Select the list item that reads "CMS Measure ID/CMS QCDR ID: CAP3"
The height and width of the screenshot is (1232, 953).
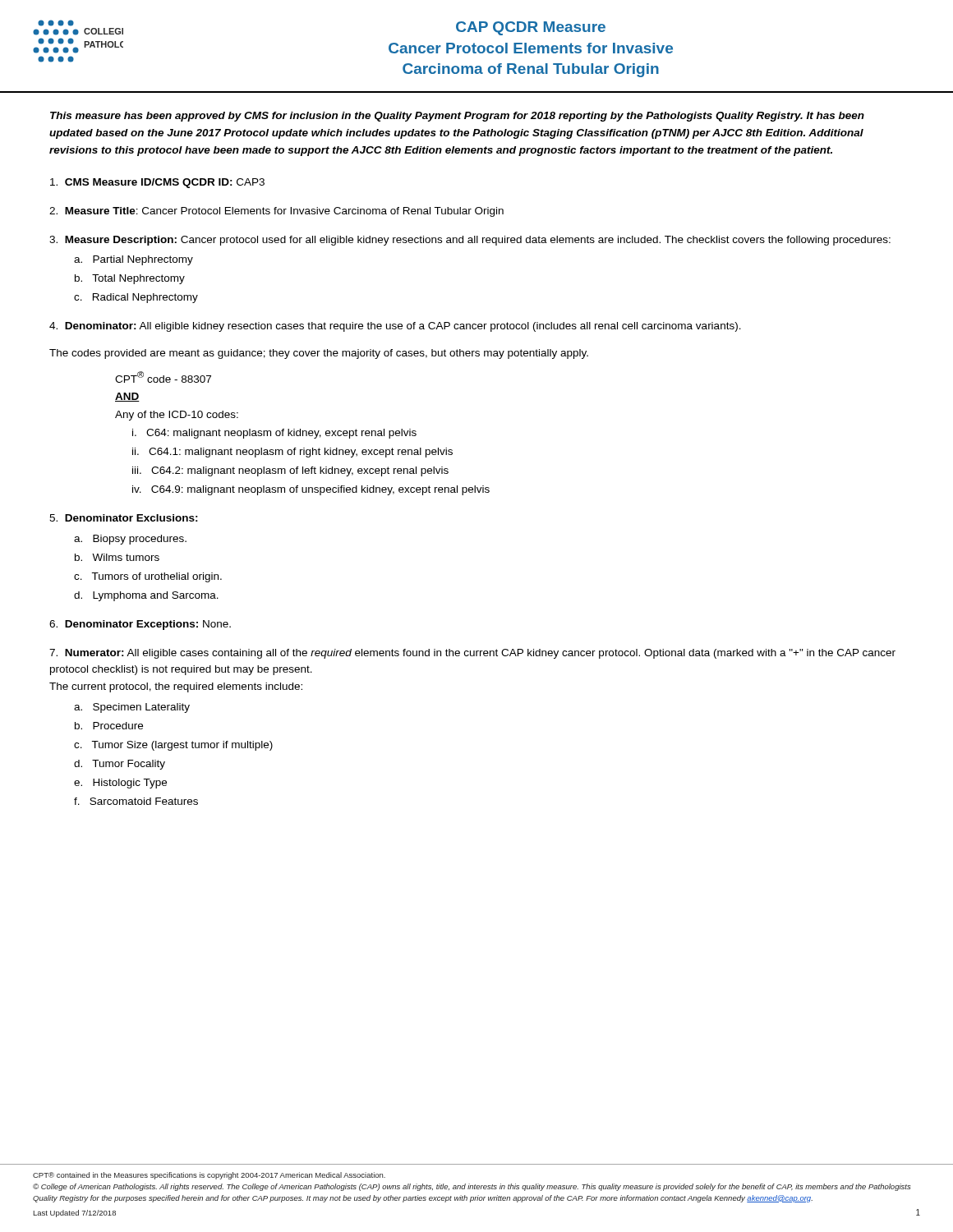[x=157, y=182]
